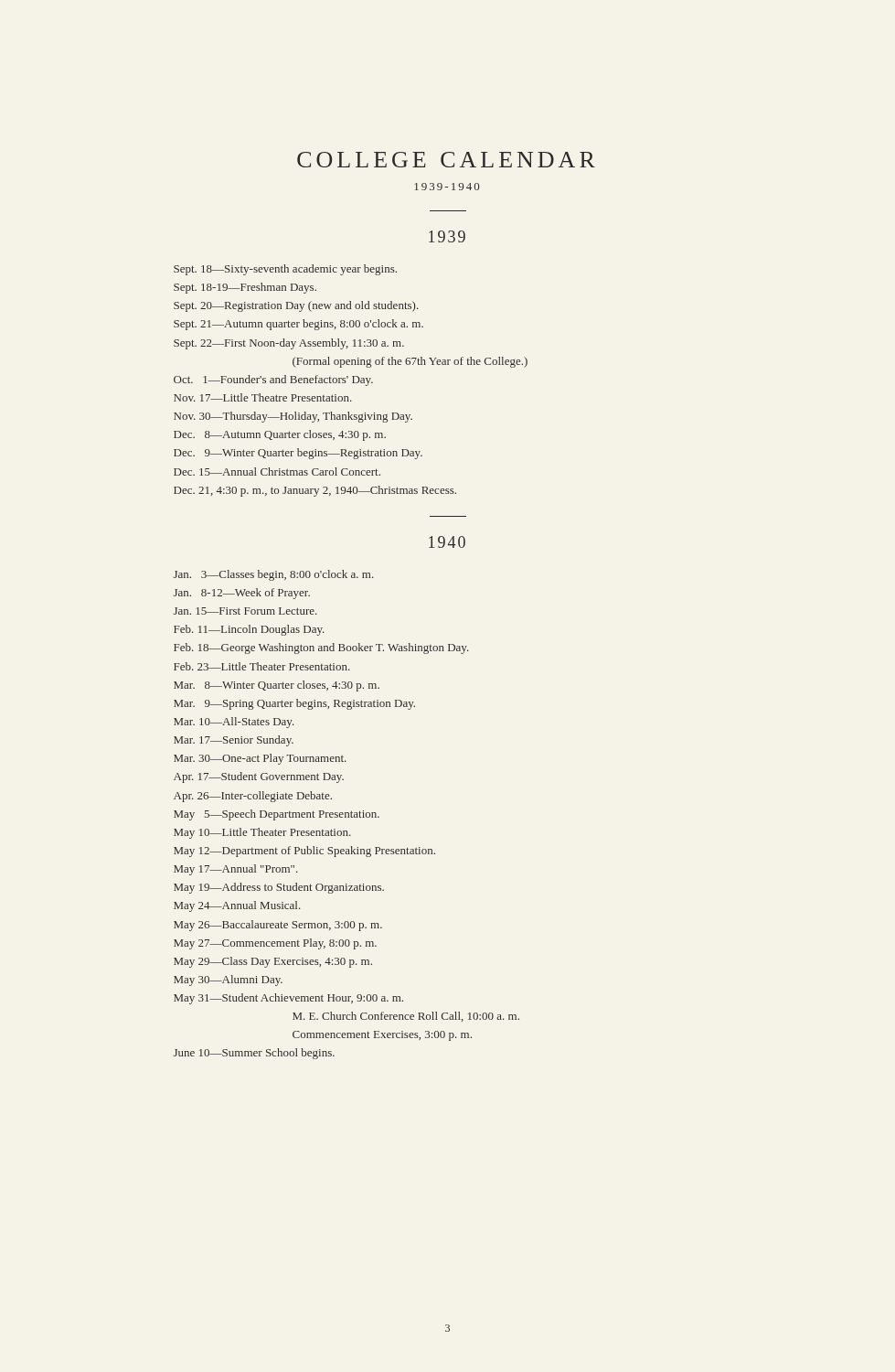895x1372 pixels.
Task: Navigate to the passage starting "May 24—Annual Musical."
Action: [x=237, y=905]
